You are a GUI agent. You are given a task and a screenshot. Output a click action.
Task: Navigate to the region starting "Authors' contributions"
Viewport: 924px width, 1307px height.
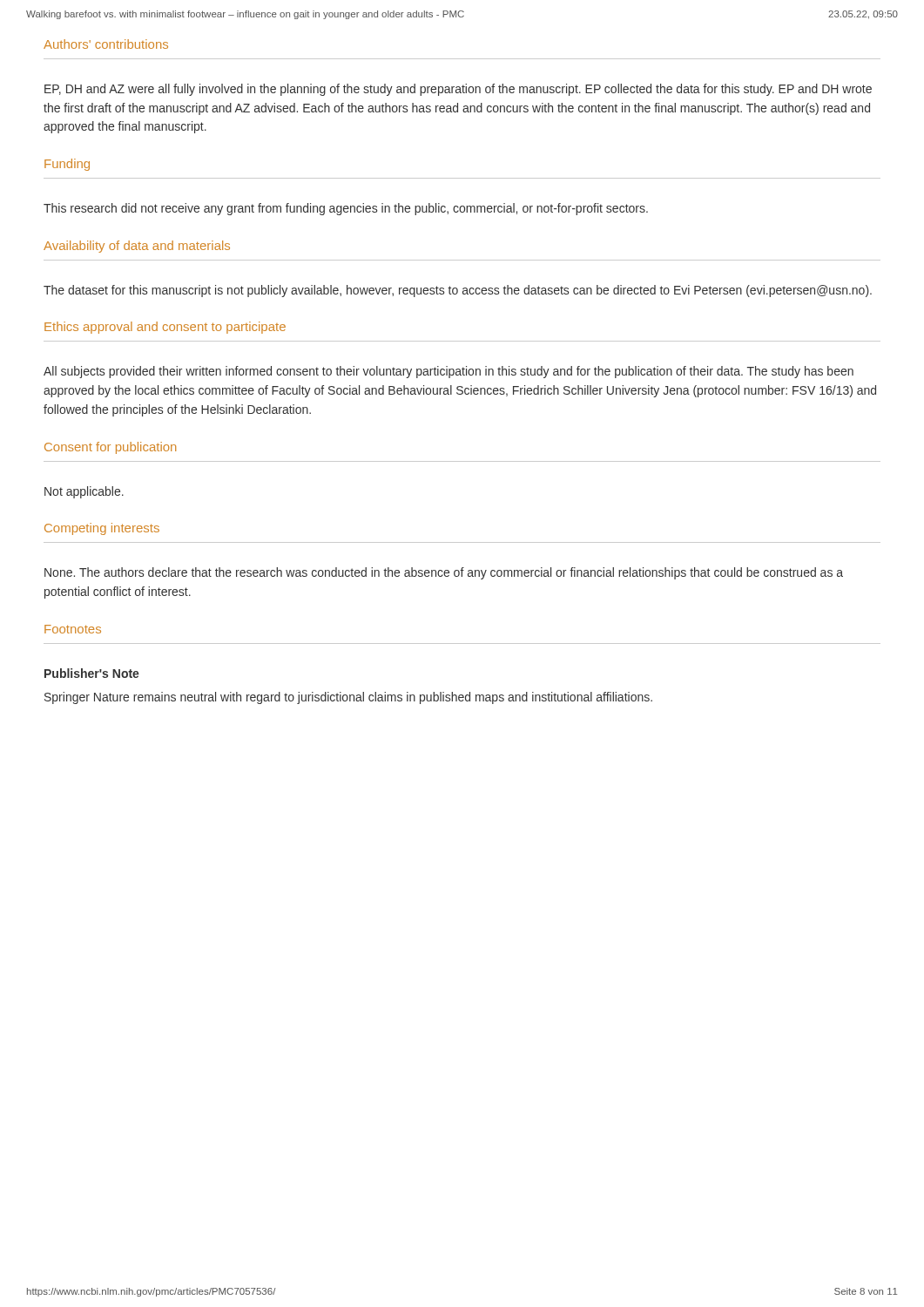[x=106, y=44]
